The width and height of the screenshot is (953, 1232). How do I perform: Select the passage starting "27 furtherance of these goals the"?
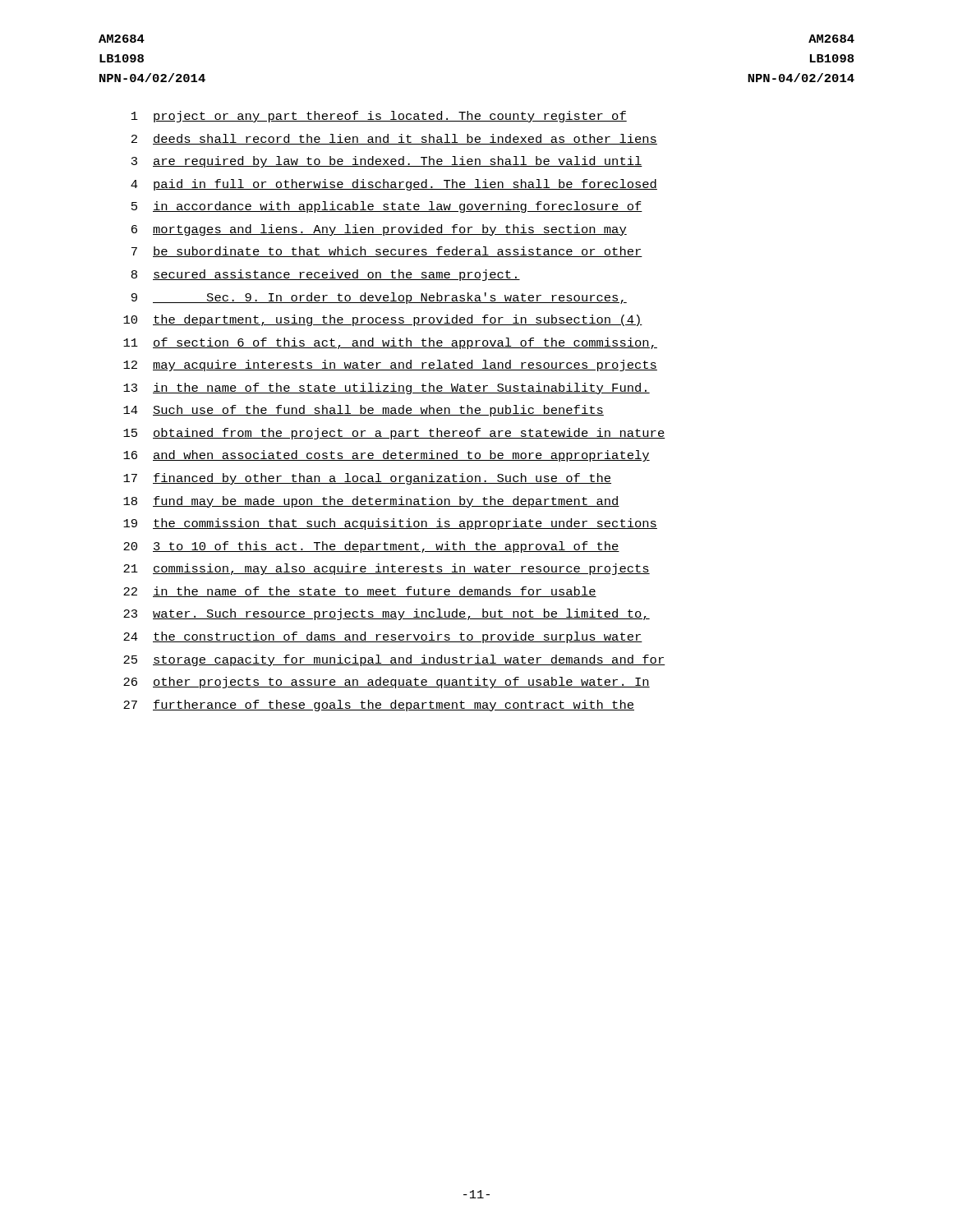coord(476,706)
